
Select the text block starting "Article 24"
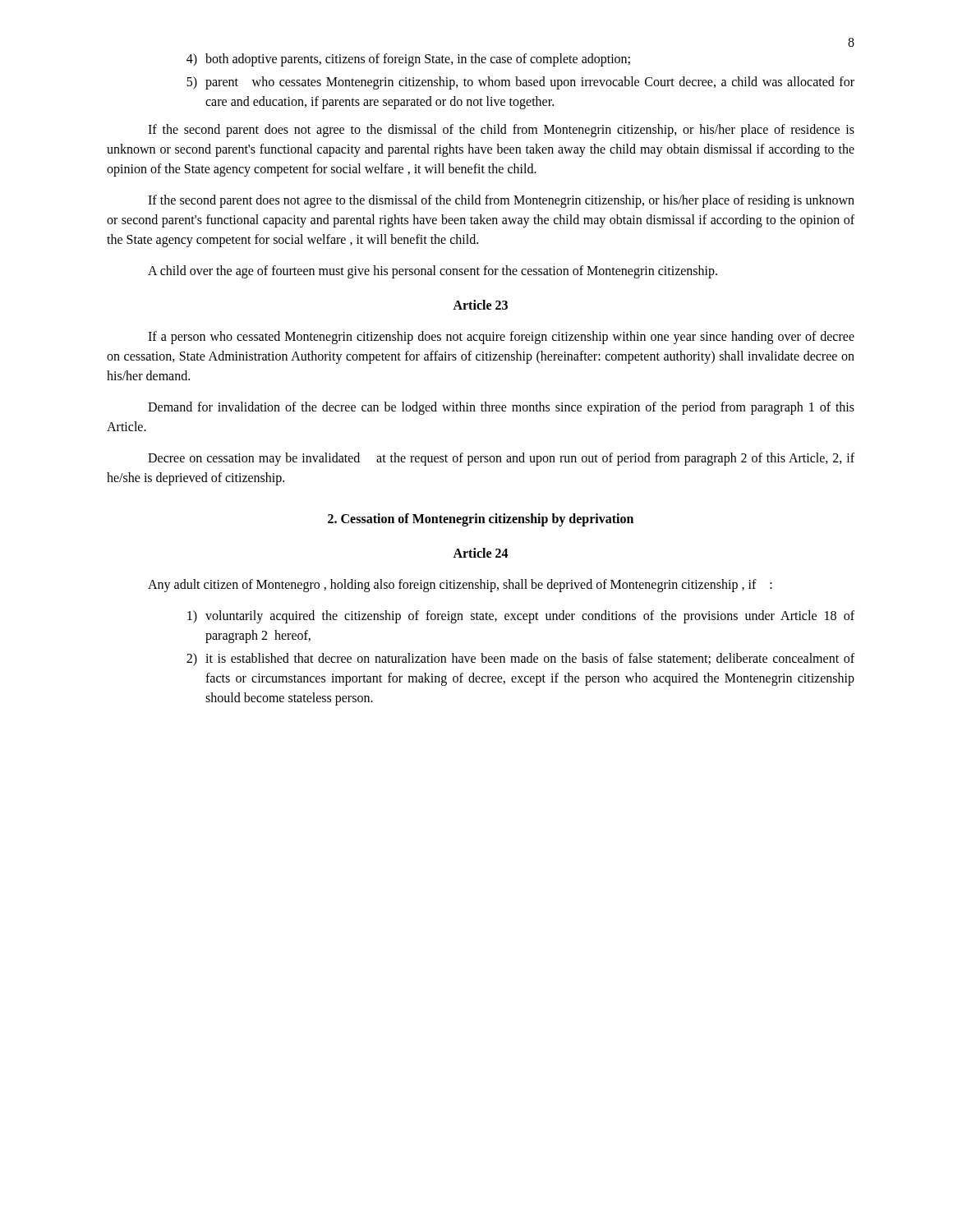click(x=481, y=553)
